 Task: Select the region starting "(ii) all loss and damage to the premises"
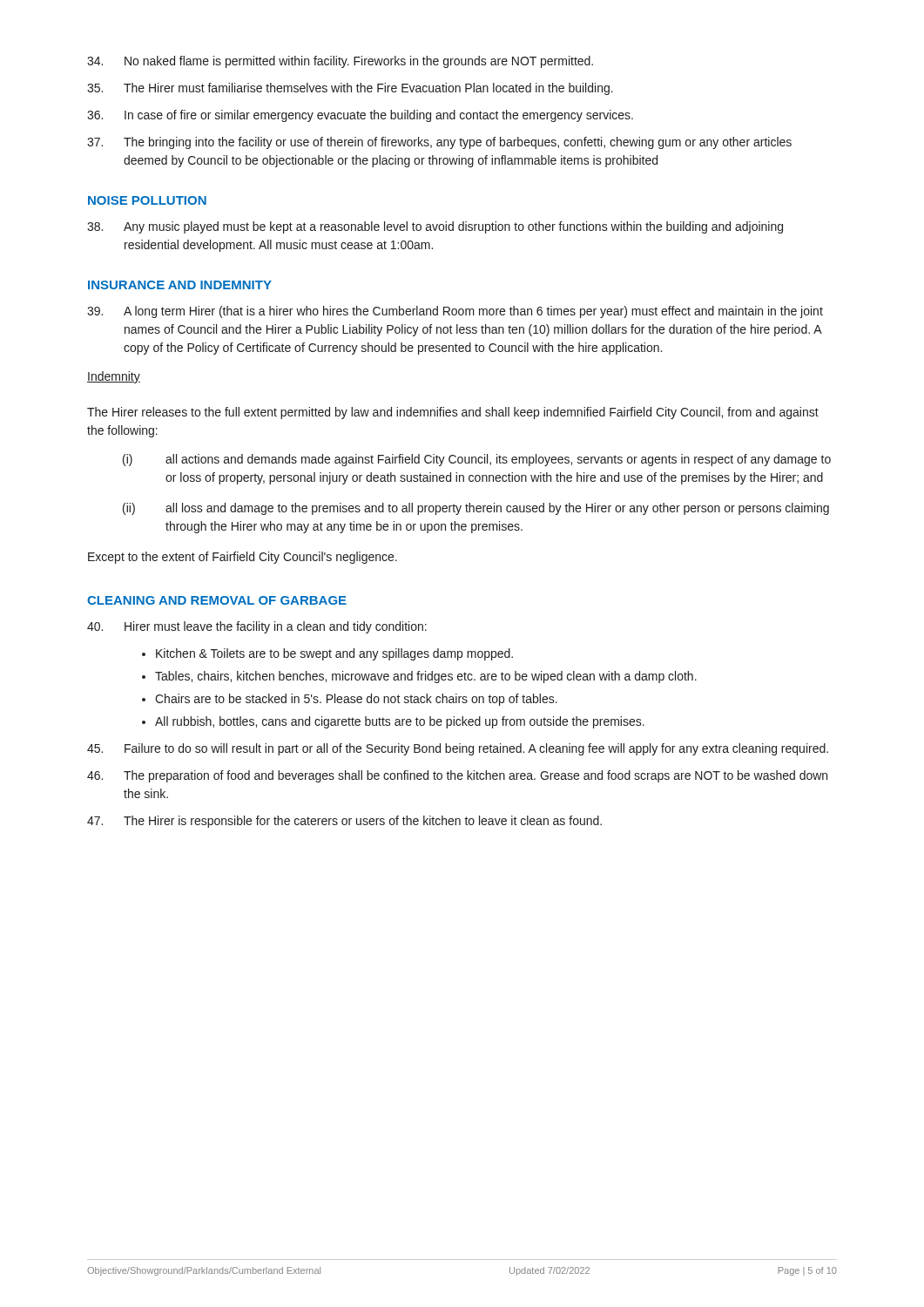479,518
